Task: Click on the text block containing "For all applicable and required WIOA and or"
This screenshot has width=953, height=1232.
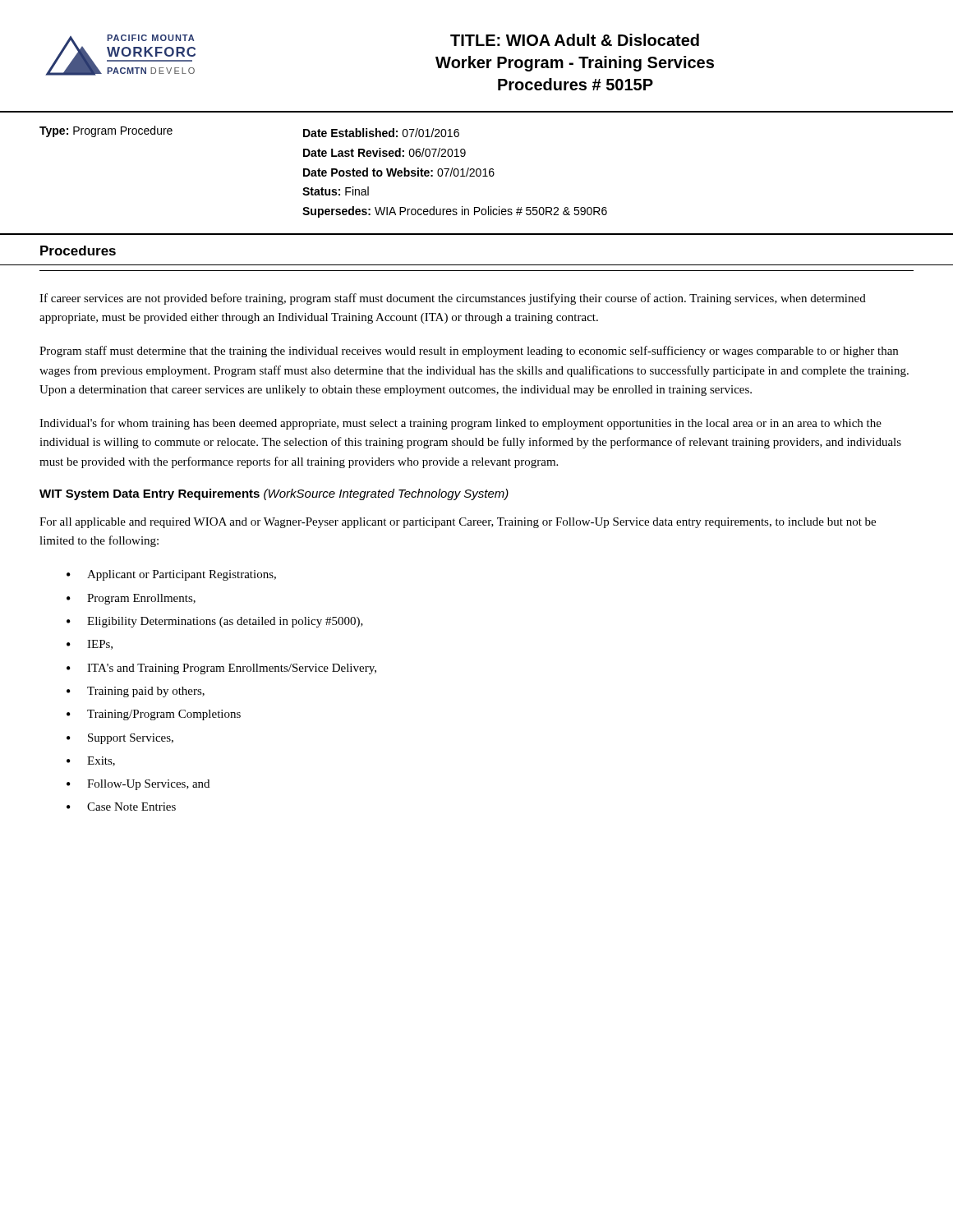Action: tap(476, 532)
